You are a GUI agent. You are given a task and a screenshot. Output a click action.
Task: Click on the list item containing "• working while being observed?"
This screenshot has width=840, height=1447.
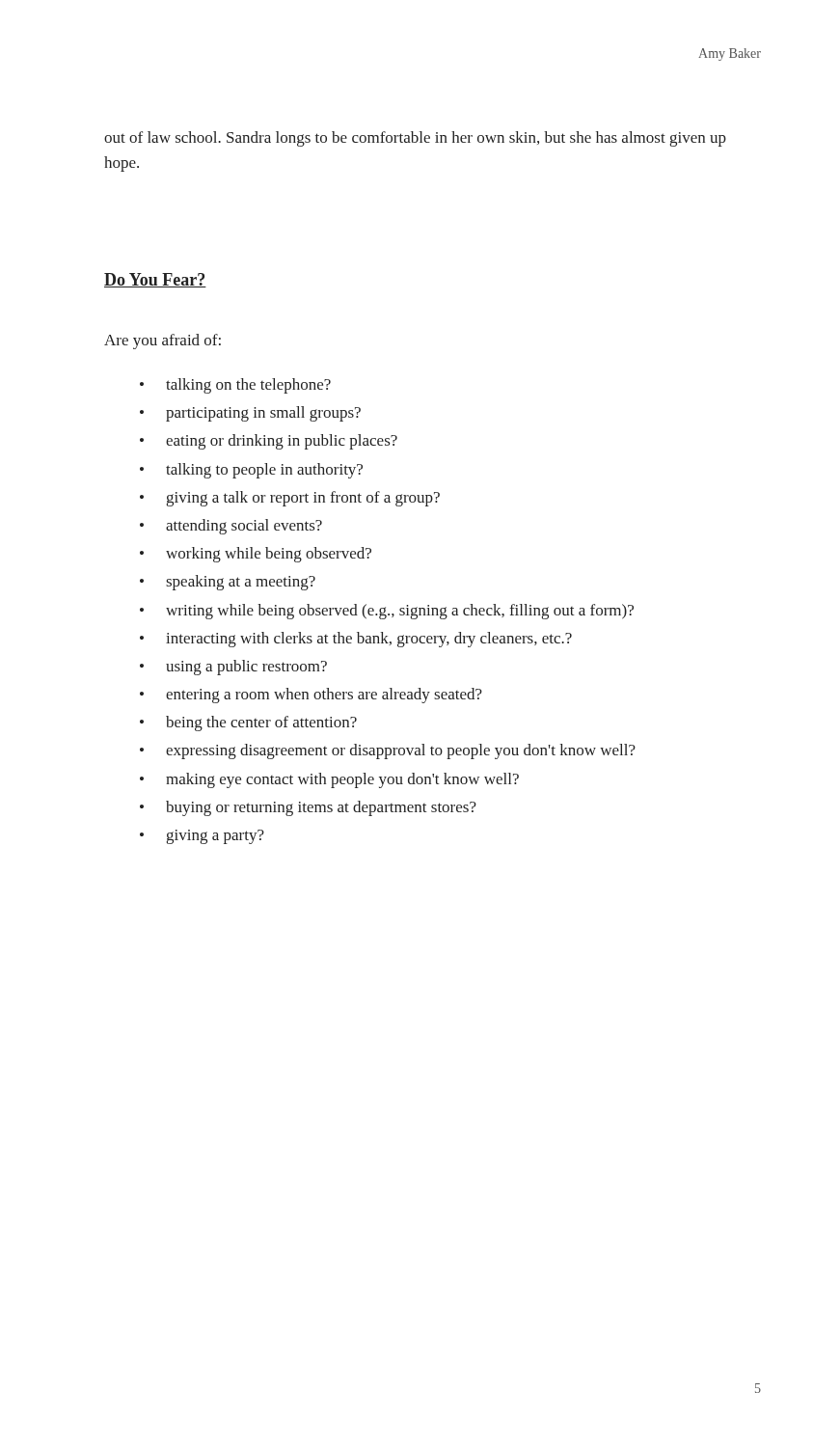point(256,555)
